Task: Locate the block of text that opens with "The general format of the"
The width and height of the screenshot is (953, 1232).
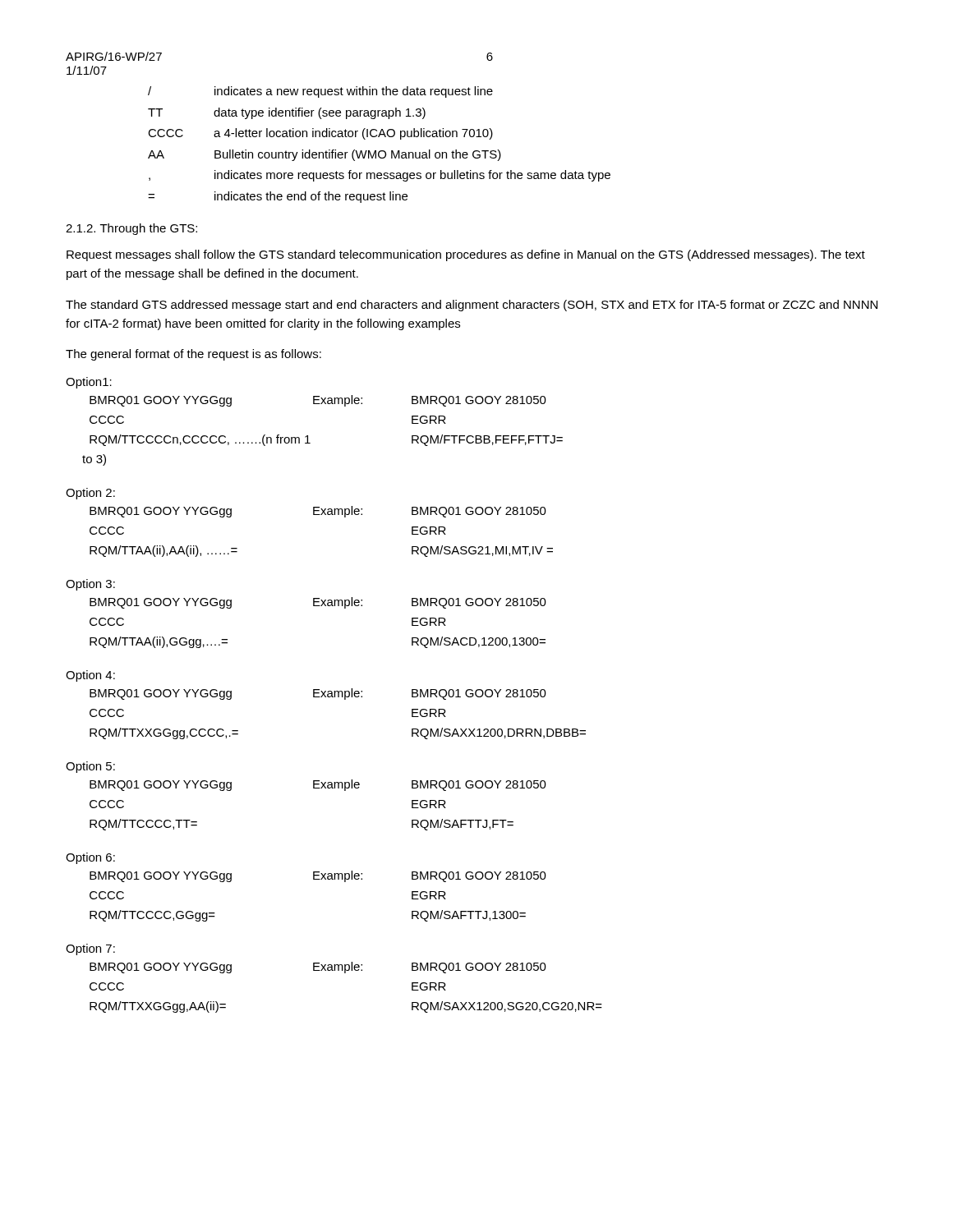Action: pos(194,354)
